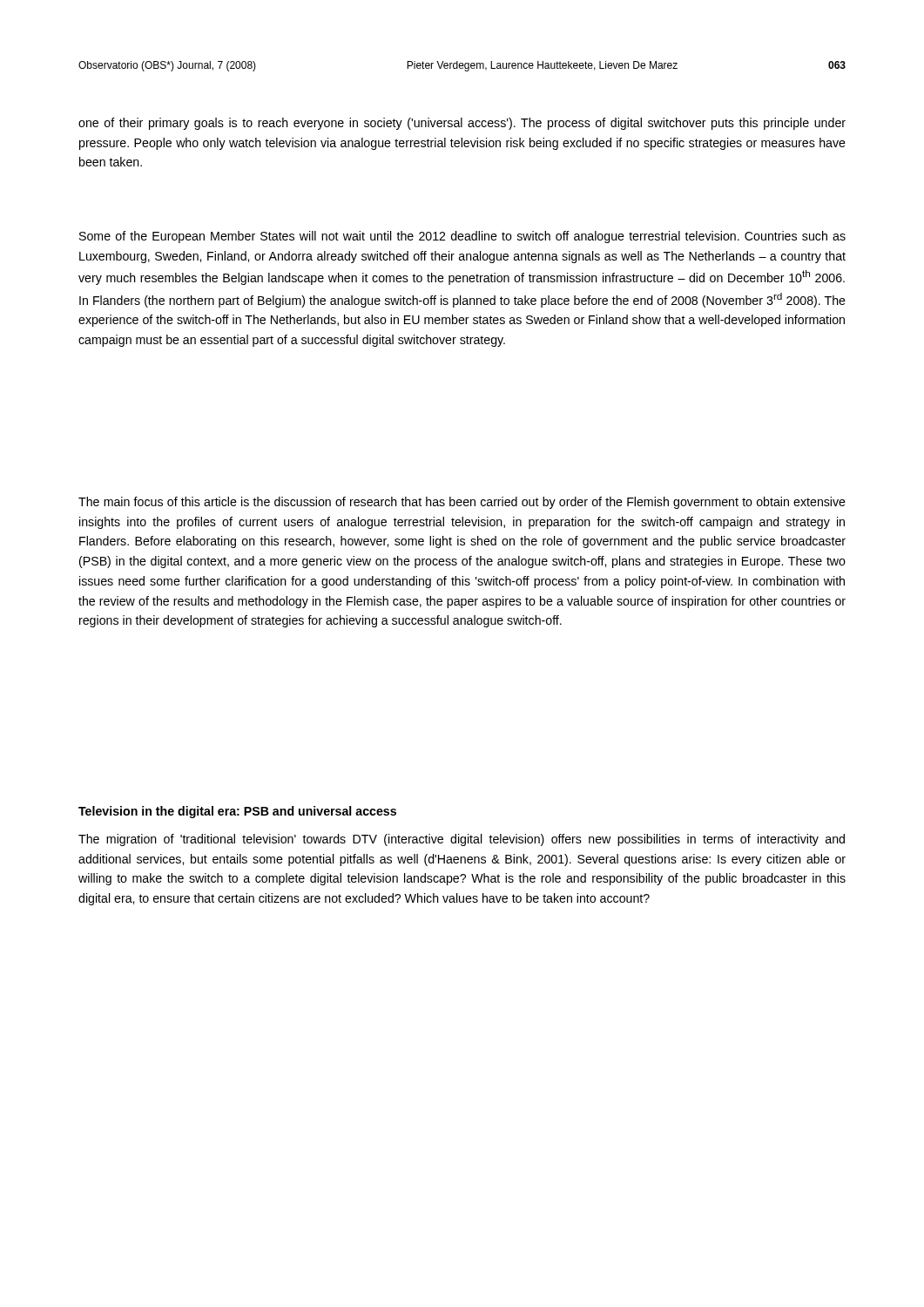
Task: Find the passage starting "one of their primary"
Action: [462, 143]
